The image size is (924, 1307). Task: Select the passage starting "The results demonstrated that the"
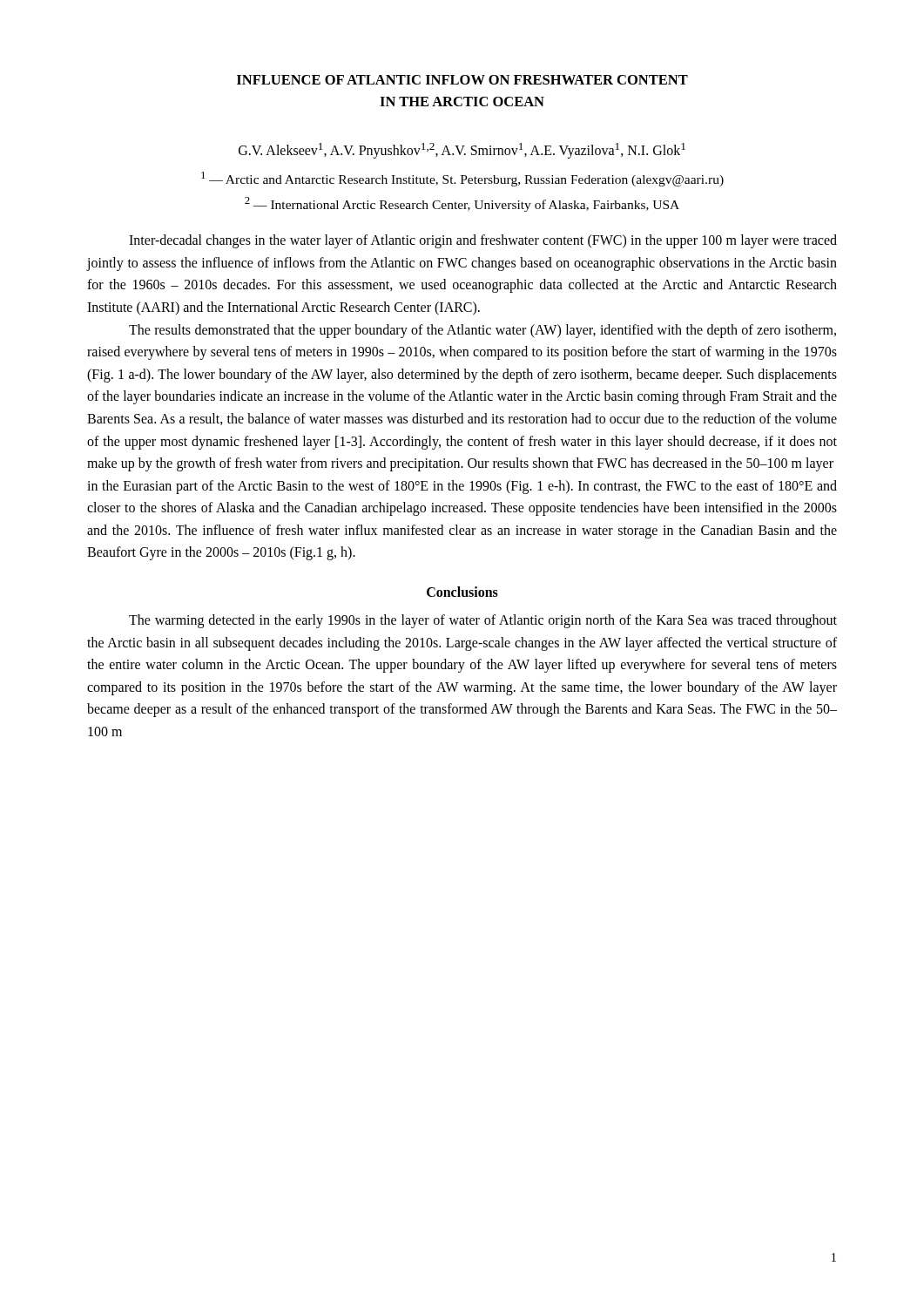(x=462, y=441)
